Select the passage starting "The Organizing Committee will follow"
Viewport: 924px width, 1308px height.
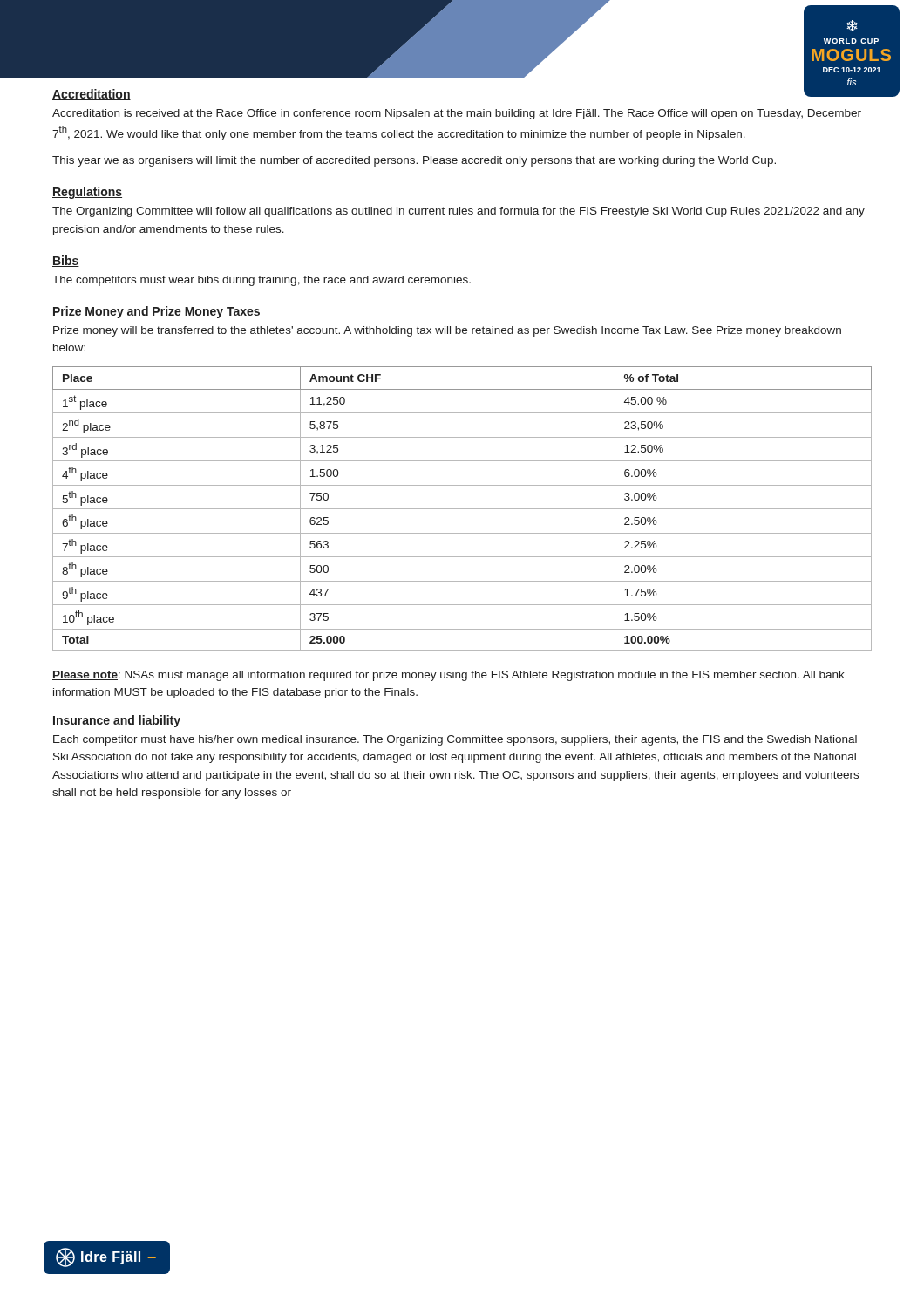tap(458, 220)
